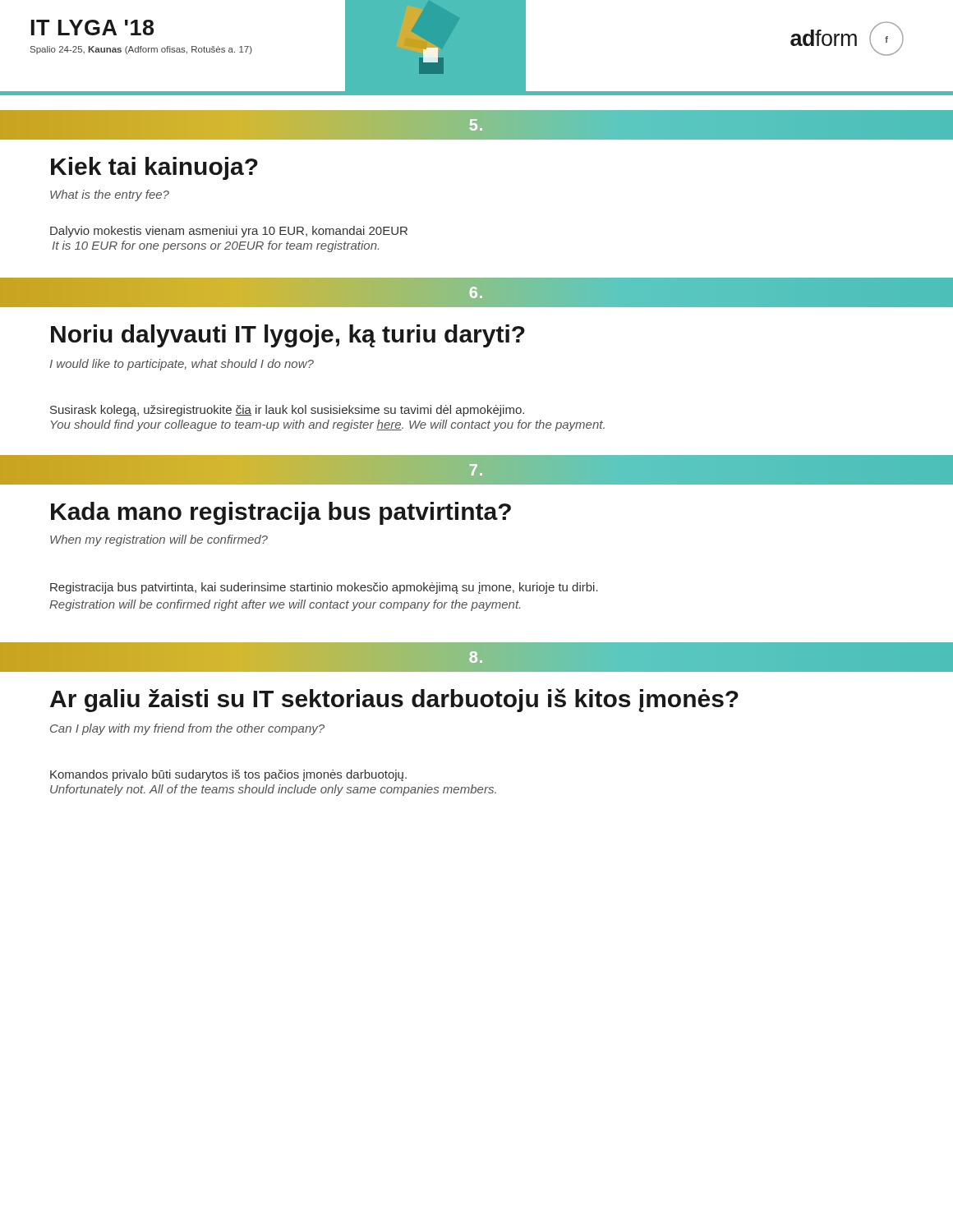Locate the region starting "Dalyvio mokestis vienam asmeniui yra 10"

pos(229,238)
